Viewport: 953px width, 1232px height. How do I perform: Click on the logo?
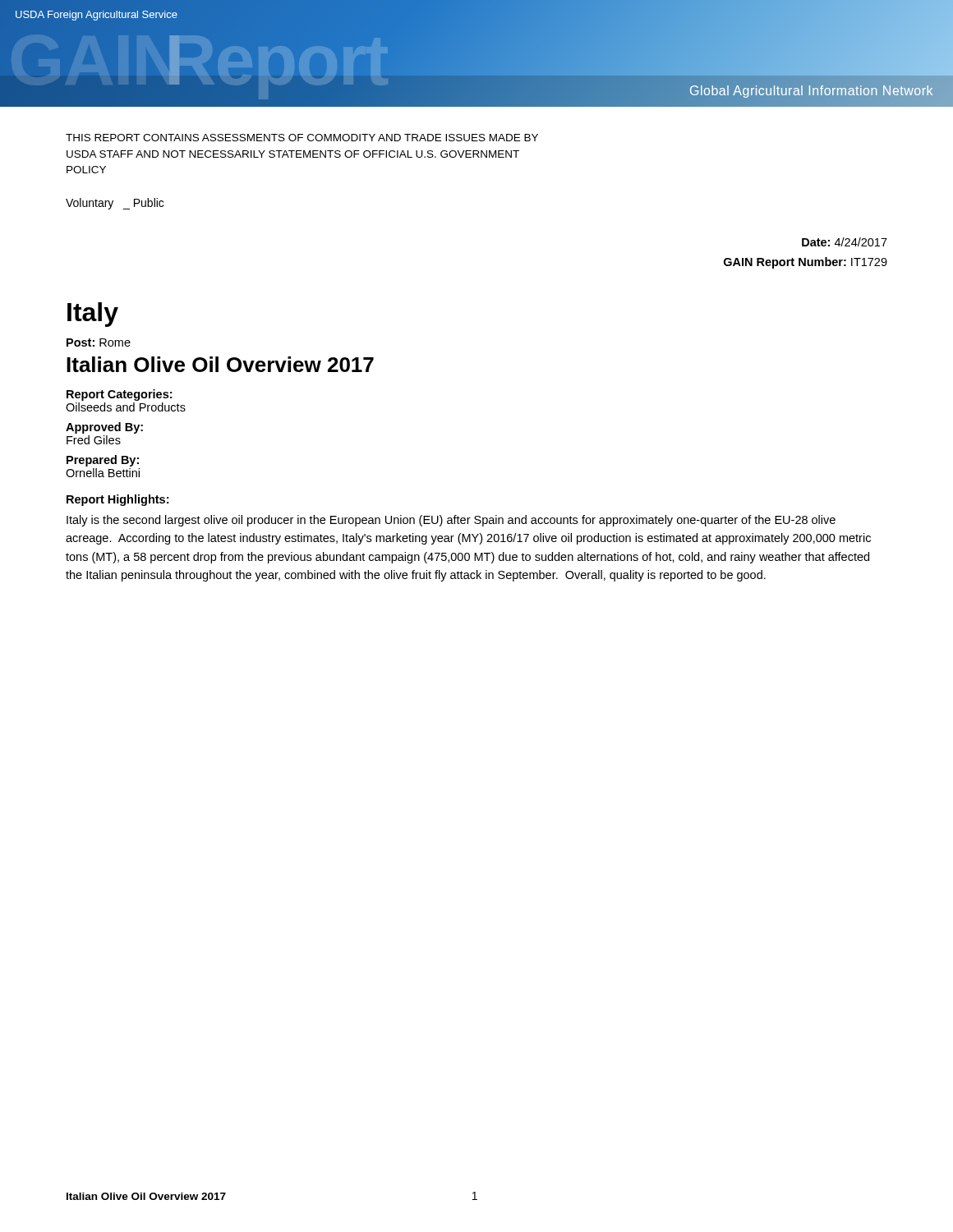[476, 53]
